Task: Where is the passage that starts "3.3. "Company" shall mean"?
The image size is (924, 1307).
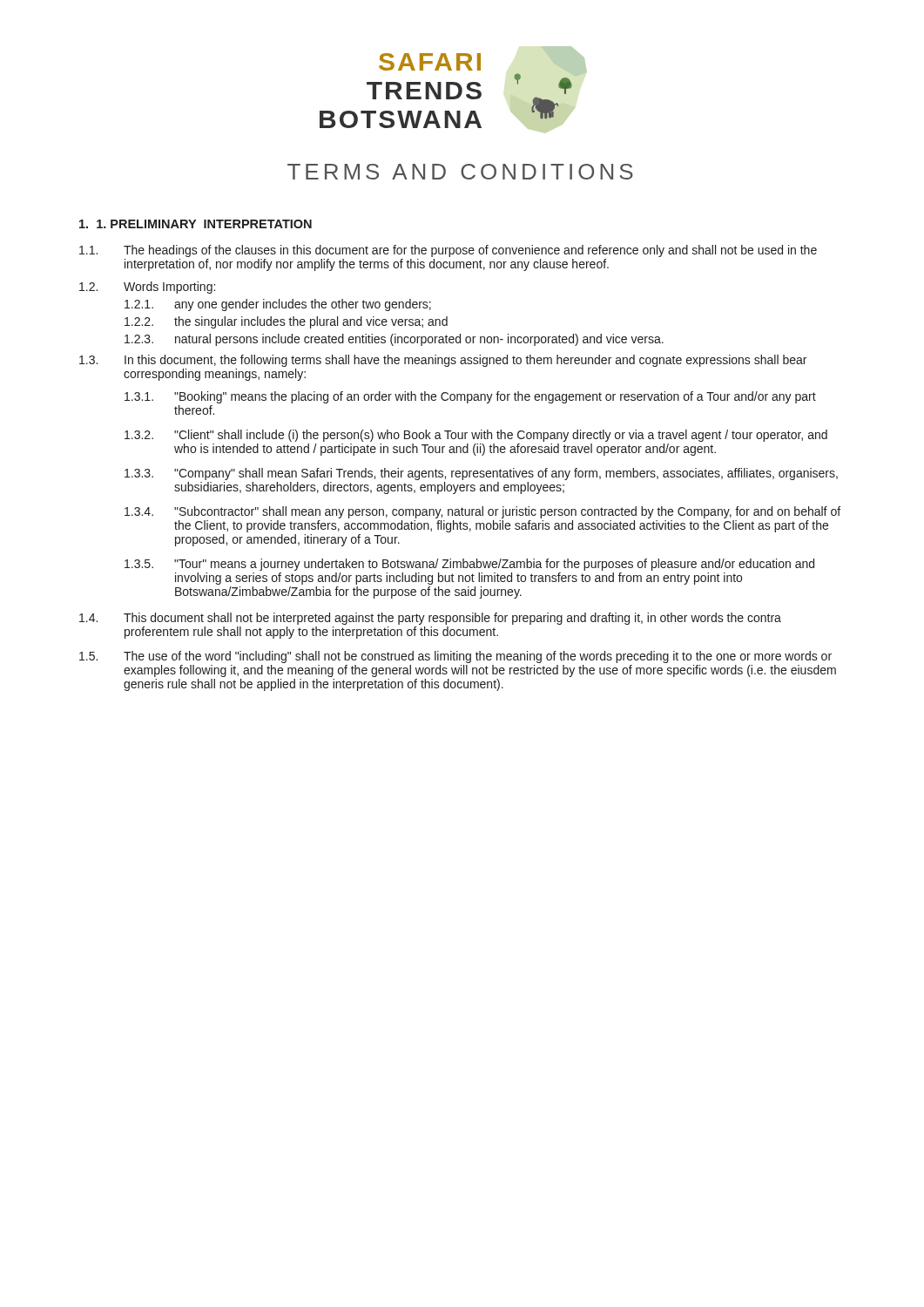Action: click(485, 480)
